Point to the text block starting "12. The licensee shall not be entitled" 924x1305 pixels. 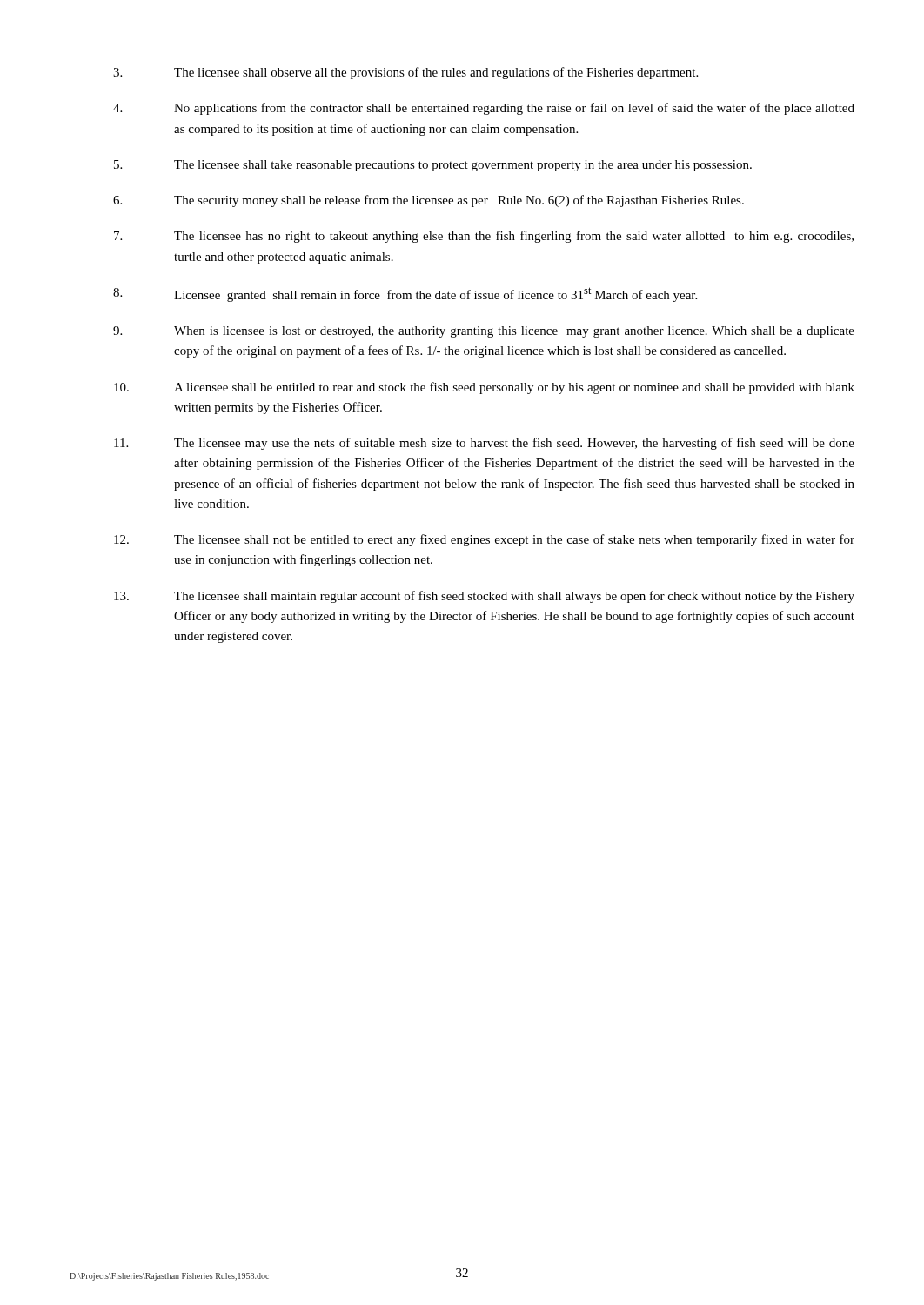click(x=484, y=550)
